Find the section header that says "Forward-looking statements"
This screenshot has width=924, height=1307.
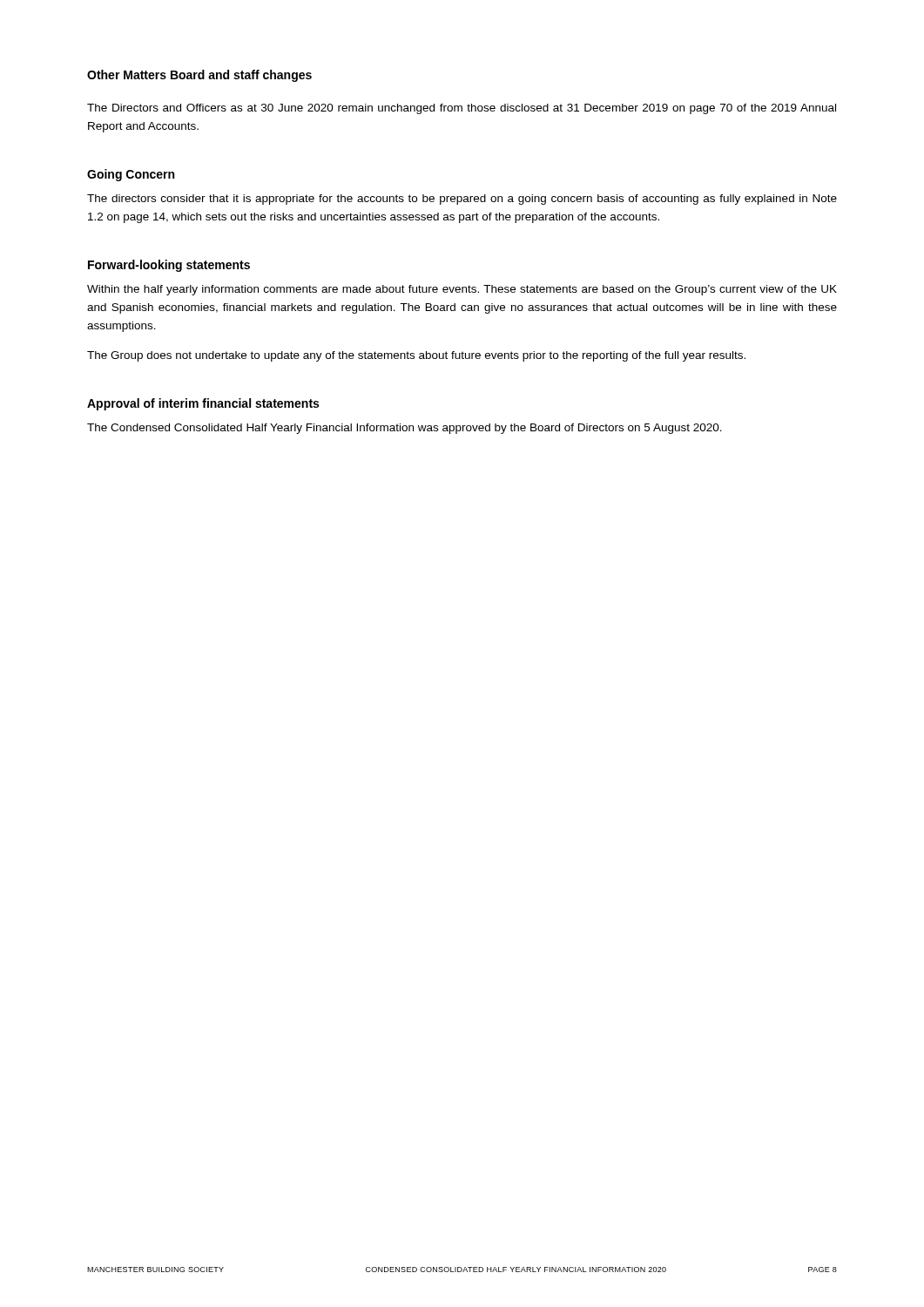tap(169, 265)
